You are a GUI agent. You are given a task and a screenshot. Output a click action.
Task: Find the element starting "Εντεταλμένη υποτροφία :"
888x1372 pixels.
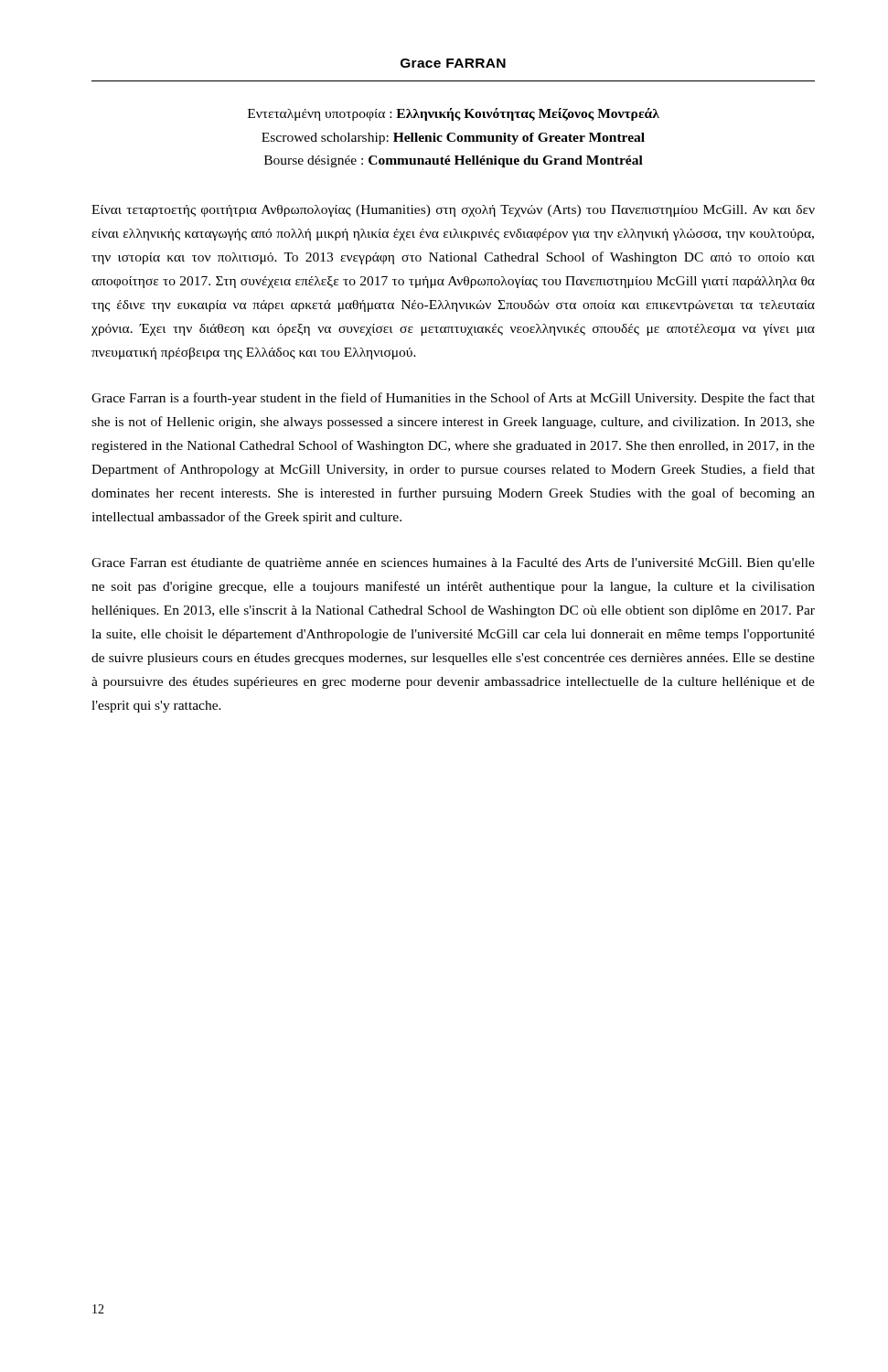(453, 136)
